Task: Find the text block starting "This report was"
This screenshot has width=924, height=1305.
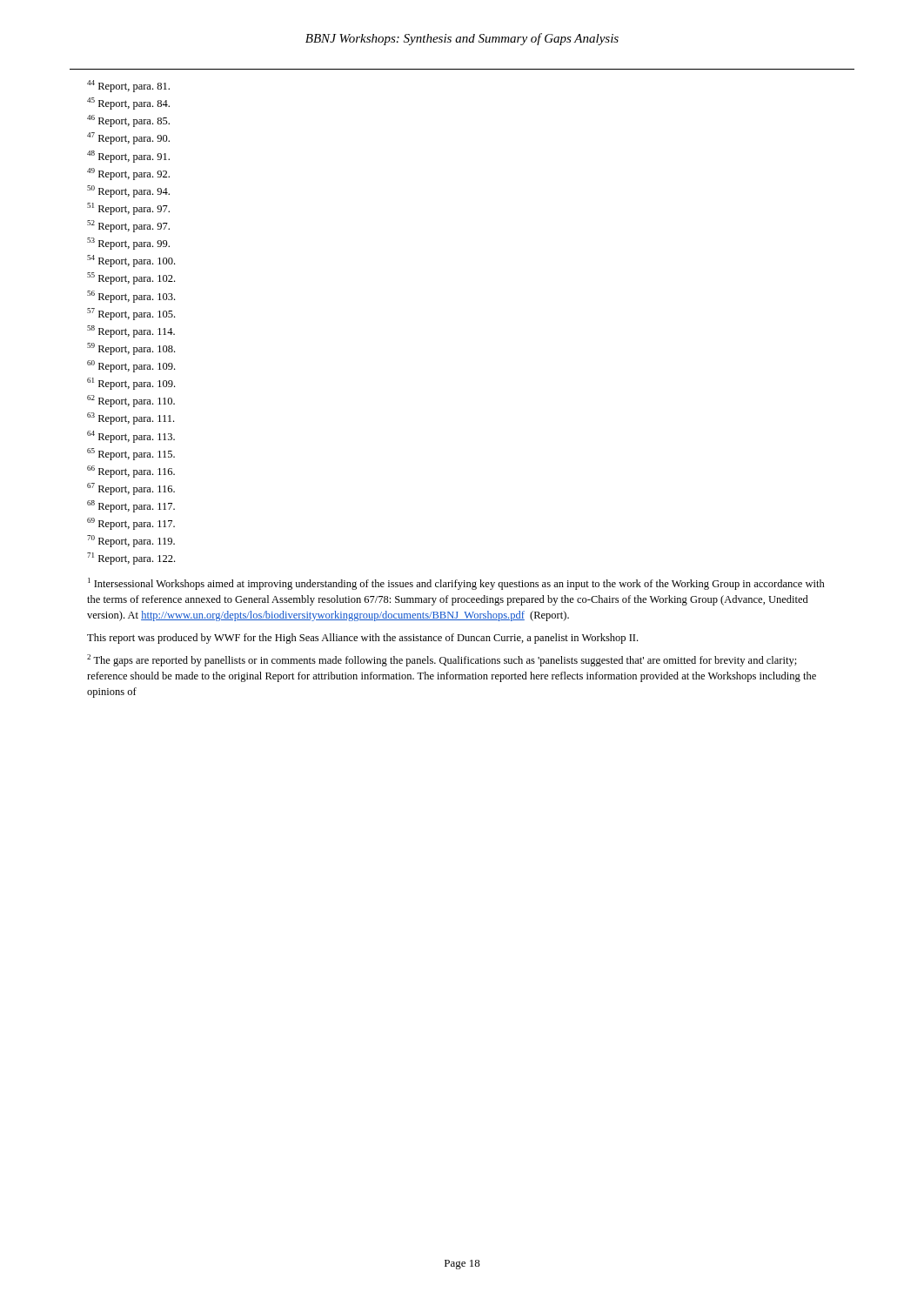Action: [363, 638]
